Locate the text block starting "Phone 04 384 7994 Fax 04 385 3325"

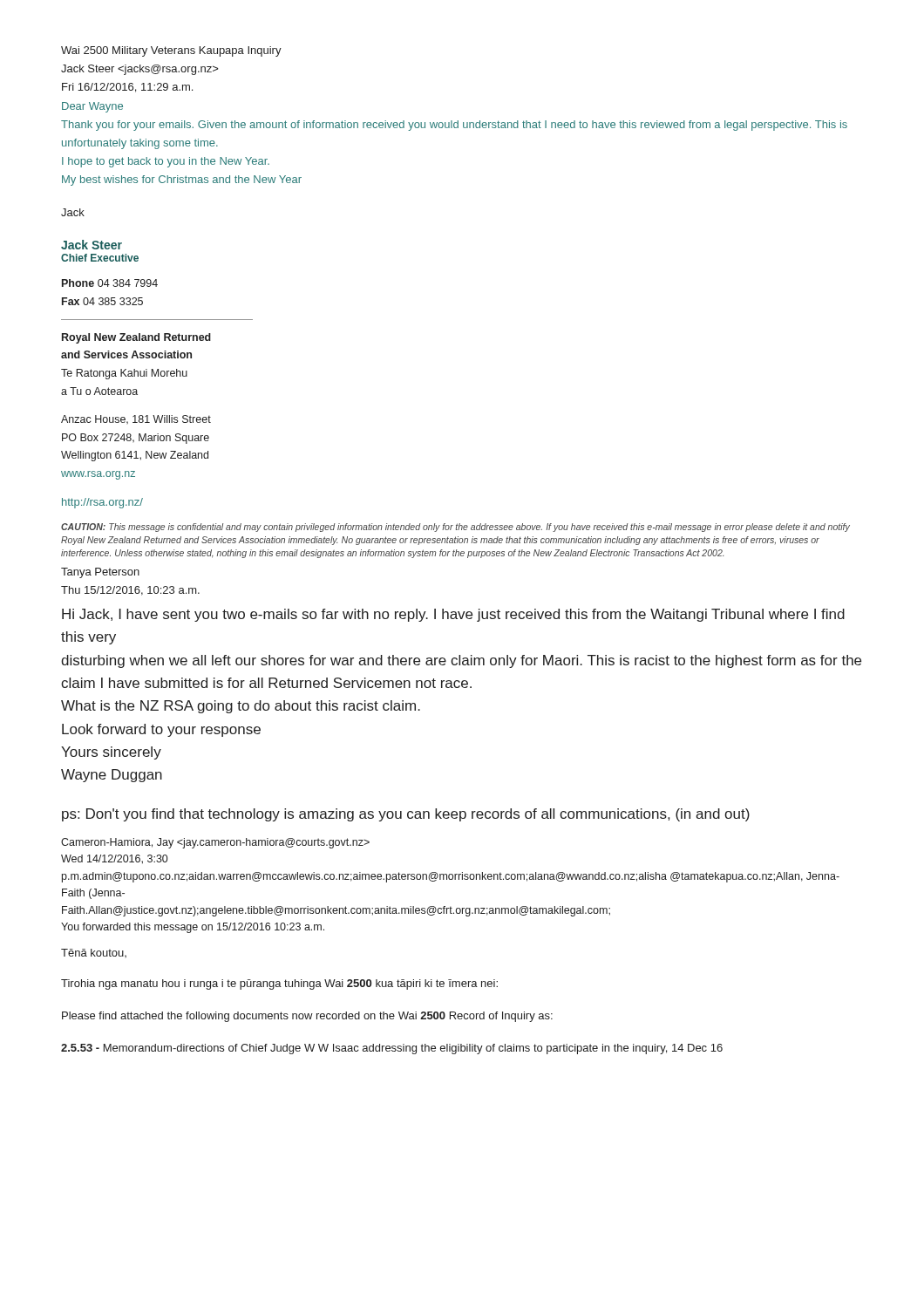coord(109,293)
